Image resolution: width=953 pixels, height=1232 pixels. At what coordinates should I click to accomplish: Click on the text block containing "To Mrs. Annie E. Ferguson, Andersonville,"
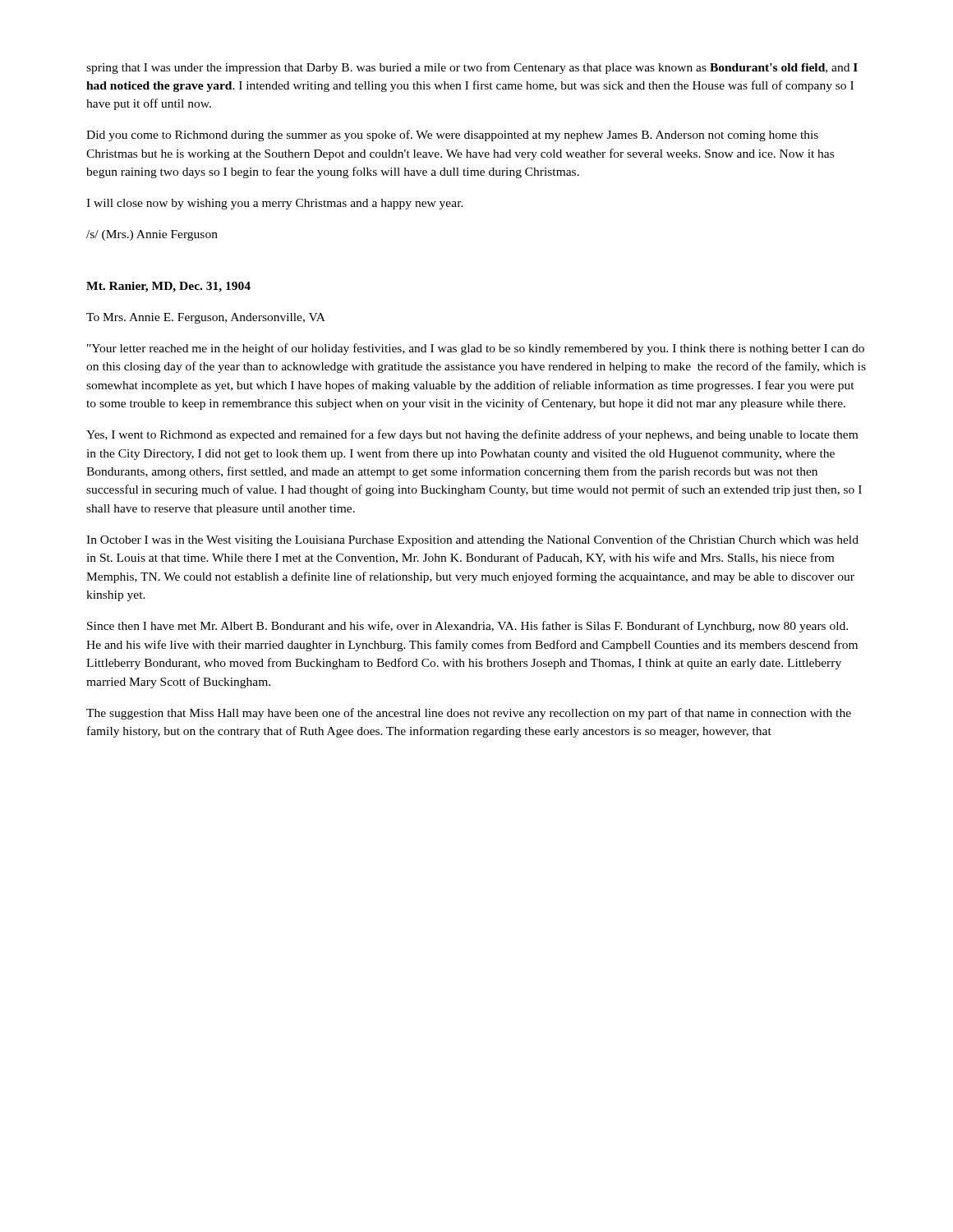pos(206,318)
